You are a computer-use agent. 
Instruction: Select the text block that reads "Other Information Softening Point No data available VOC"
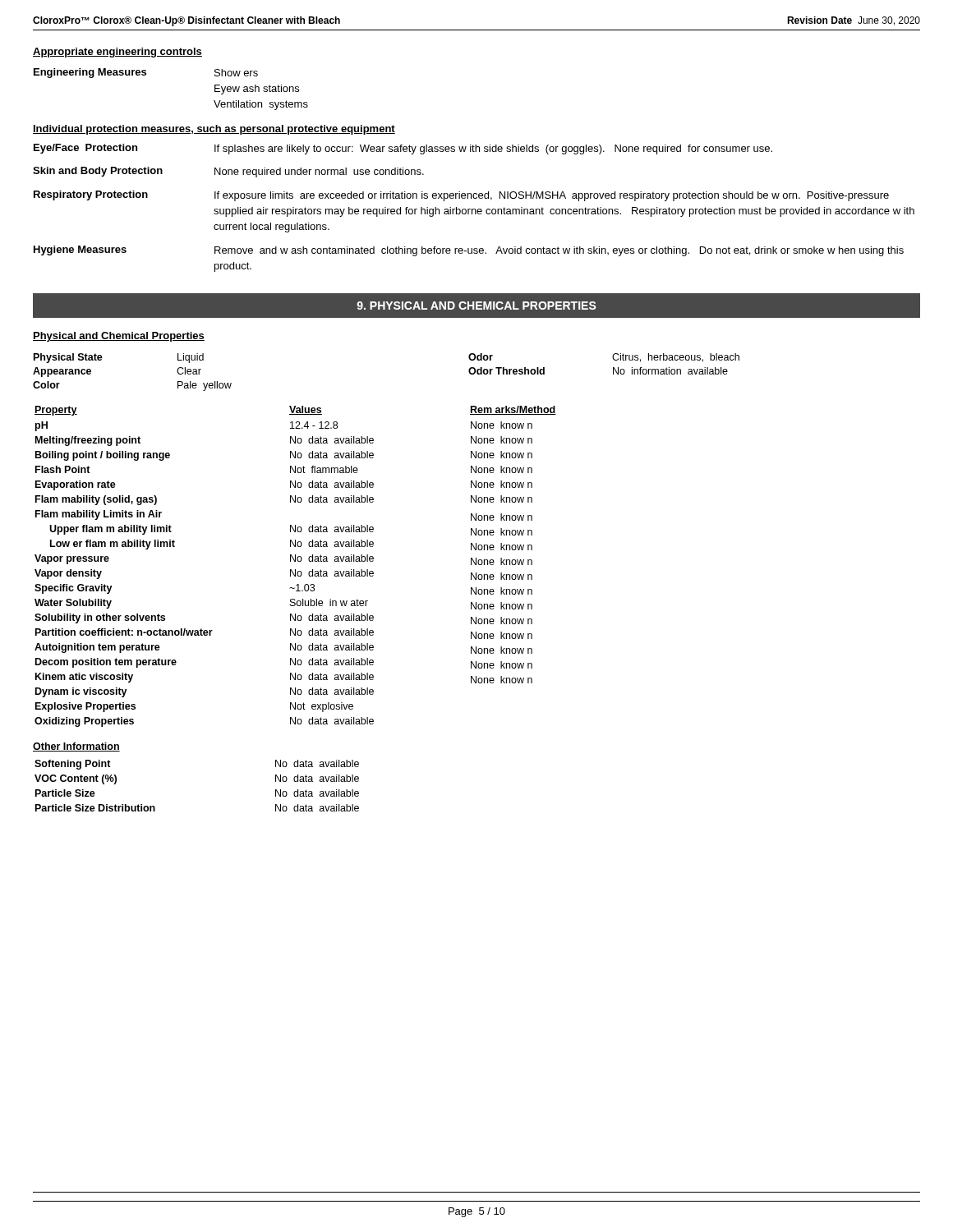point(76,747)
